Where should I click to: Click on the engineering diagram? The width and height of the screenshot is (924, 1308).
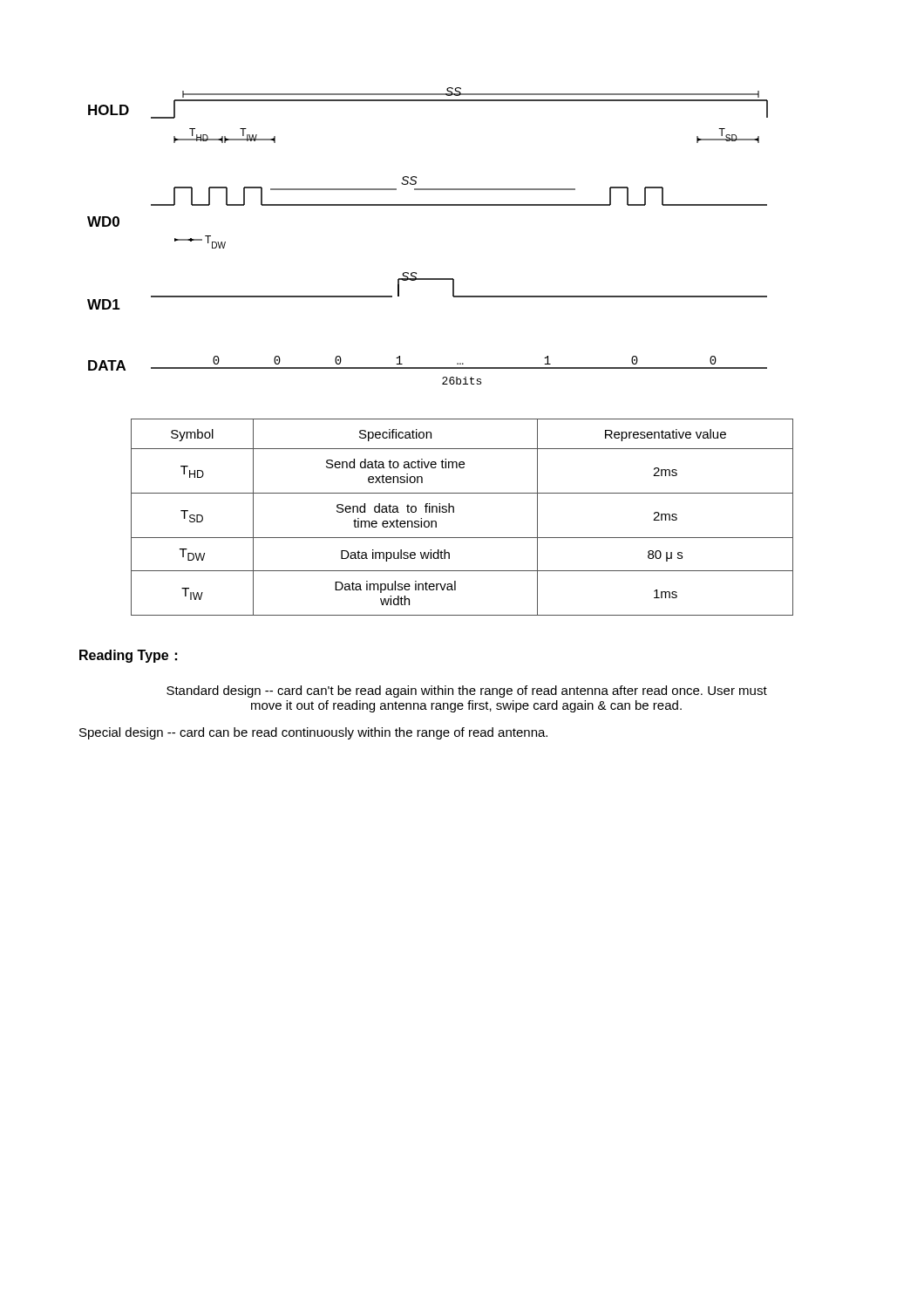[462, 222]
